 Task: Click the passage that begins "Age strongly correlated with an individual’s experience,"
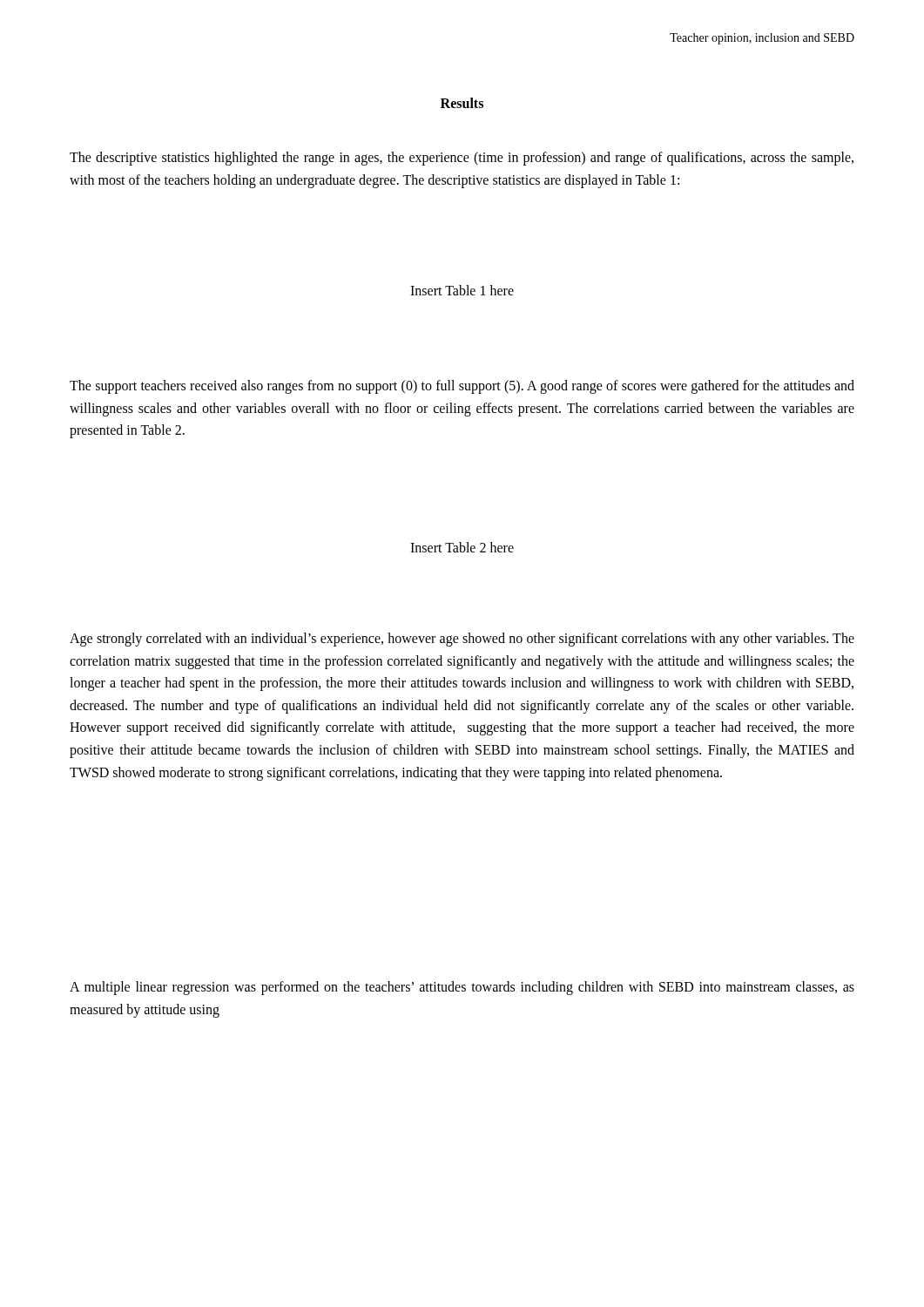[462, 705]
